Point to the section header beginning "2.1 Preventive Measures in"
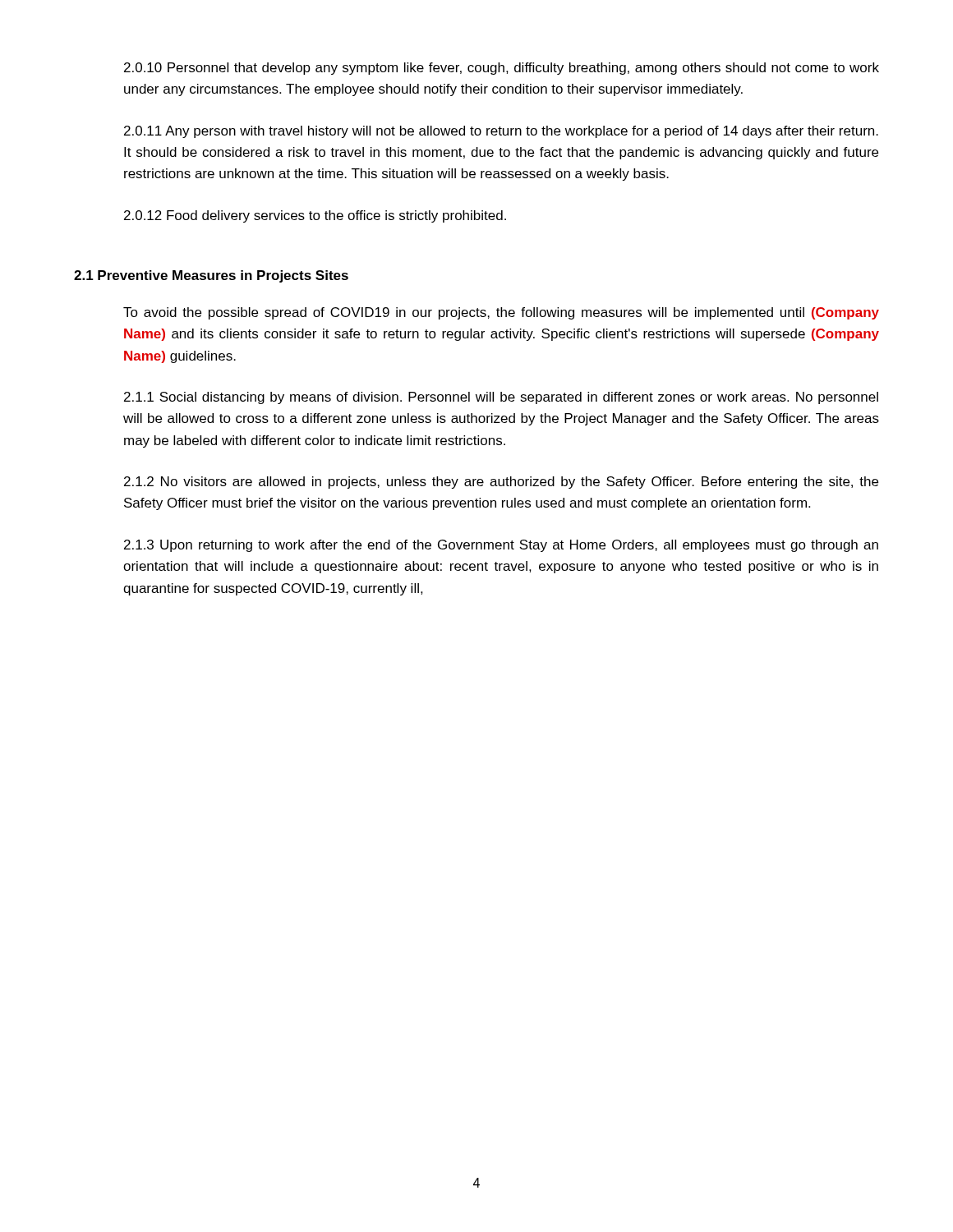 click(211, 276)
